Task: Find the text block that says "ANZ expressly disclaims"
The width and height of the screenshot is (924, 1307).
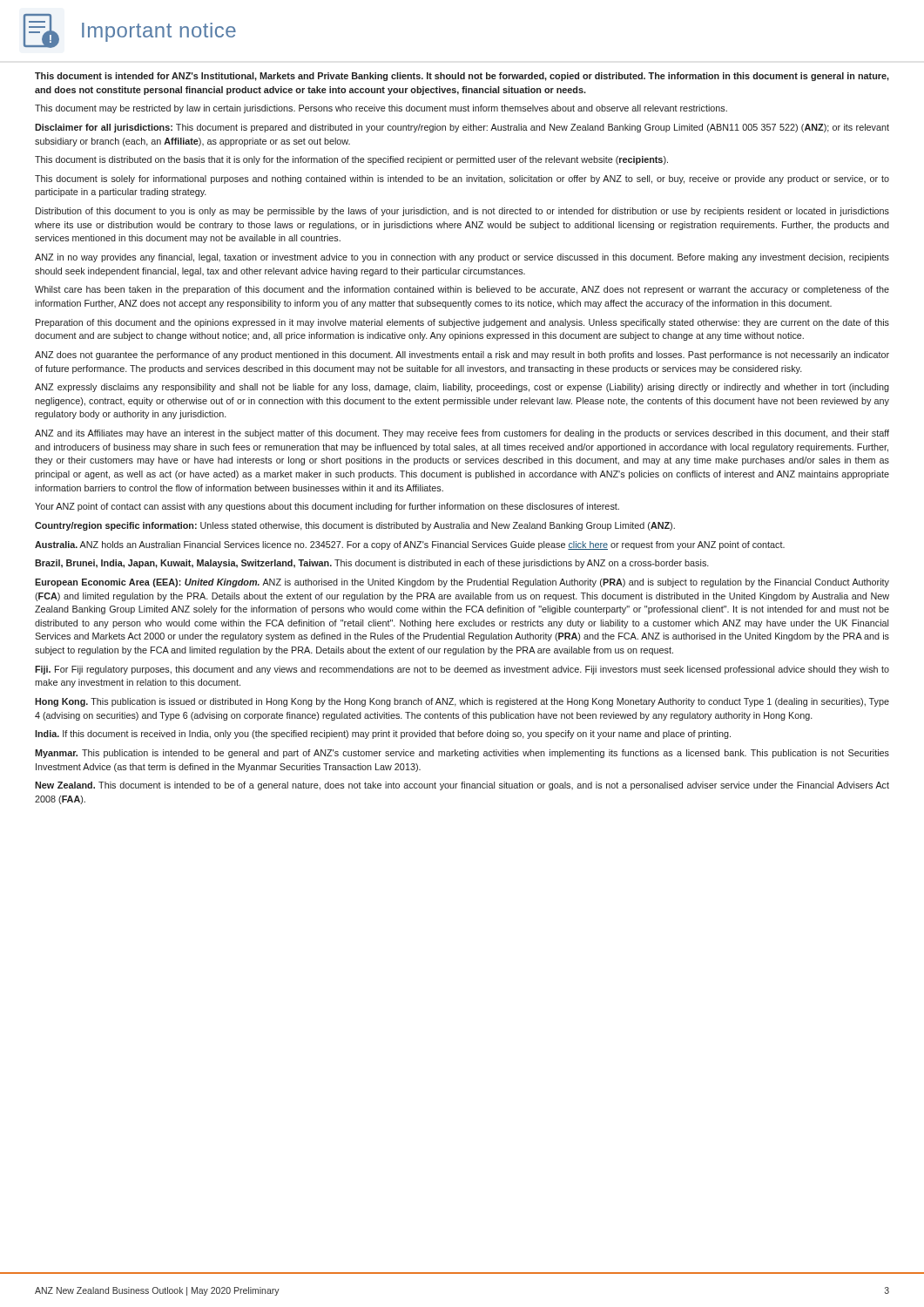Action: (x=462, y=401)
